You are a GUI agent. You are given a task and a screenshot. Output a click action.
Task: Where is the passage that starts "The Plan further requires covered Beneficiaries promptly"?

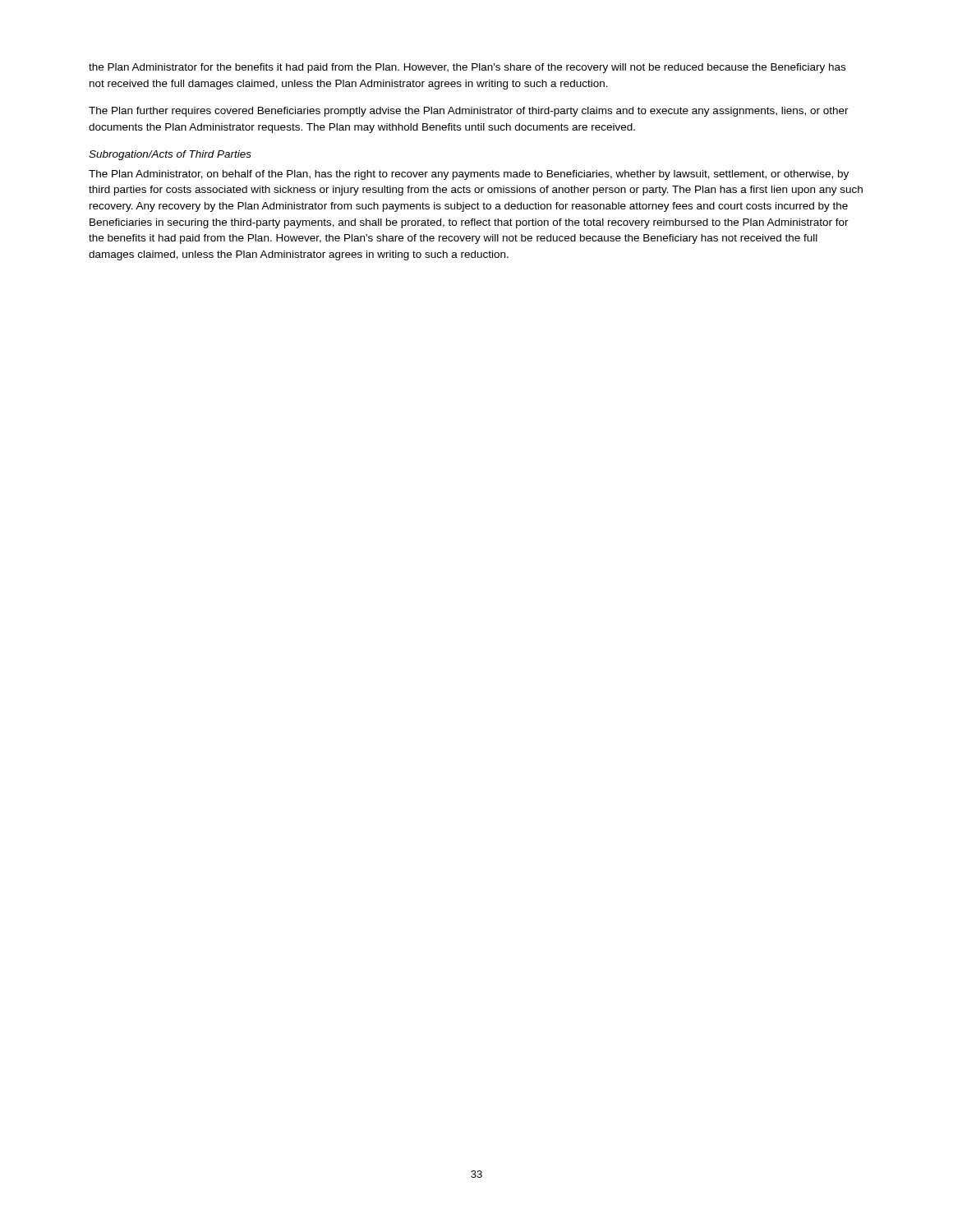coord(468,119)
